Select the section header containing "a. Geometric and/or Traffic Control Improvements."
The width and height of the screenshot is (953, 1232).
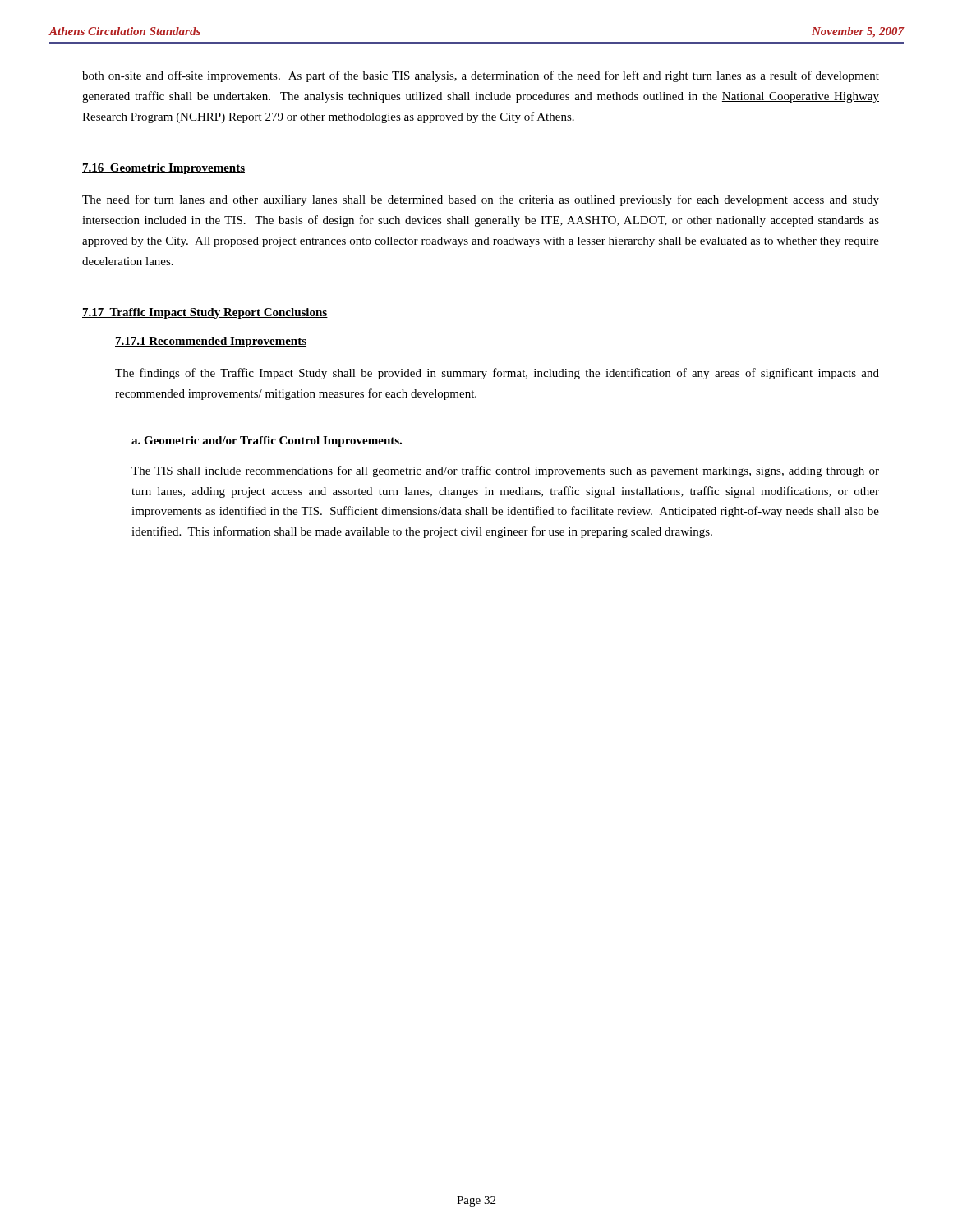click(267, 440)
